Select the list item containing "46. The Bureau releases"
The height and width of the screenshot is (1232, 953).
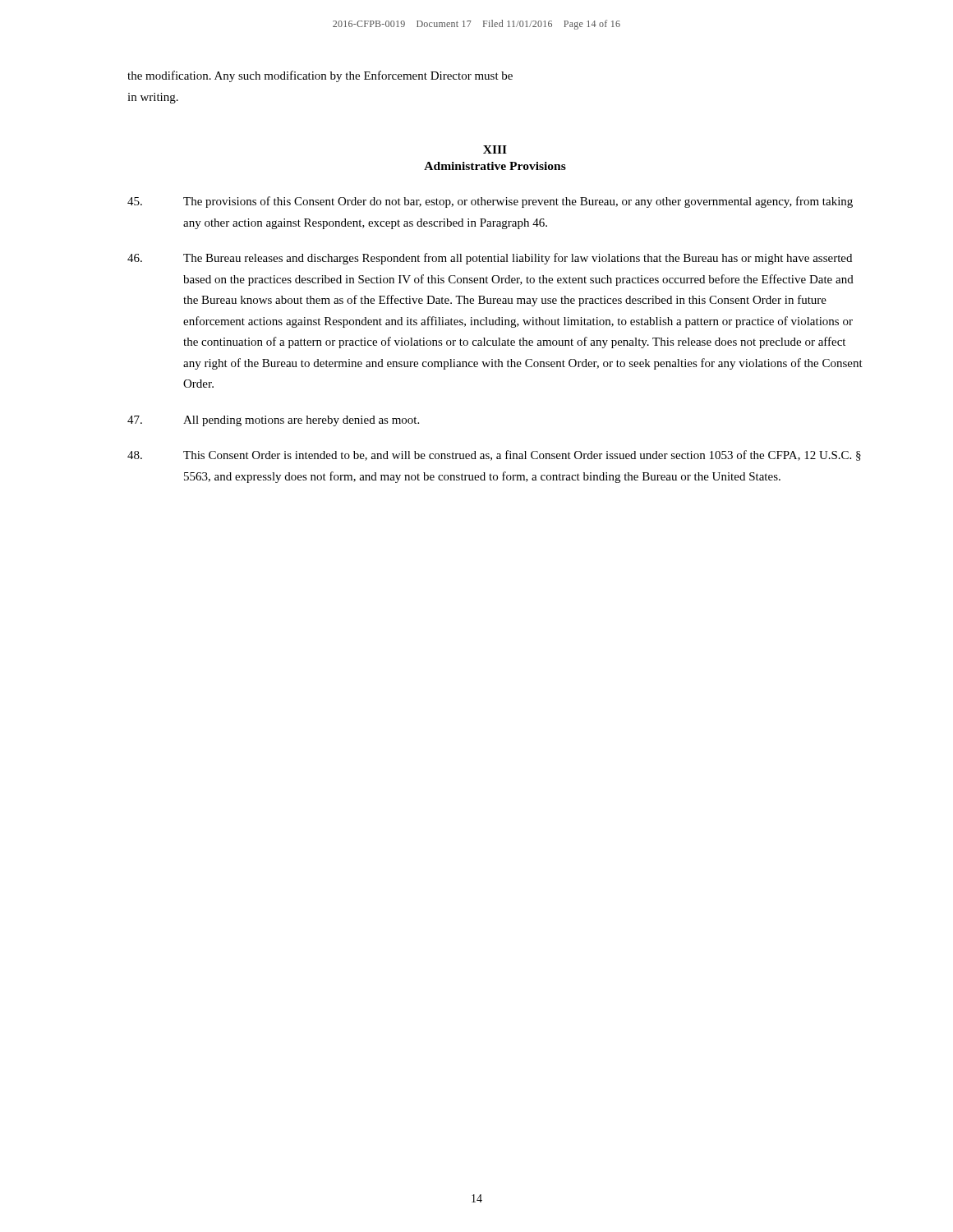pos(495,321)
